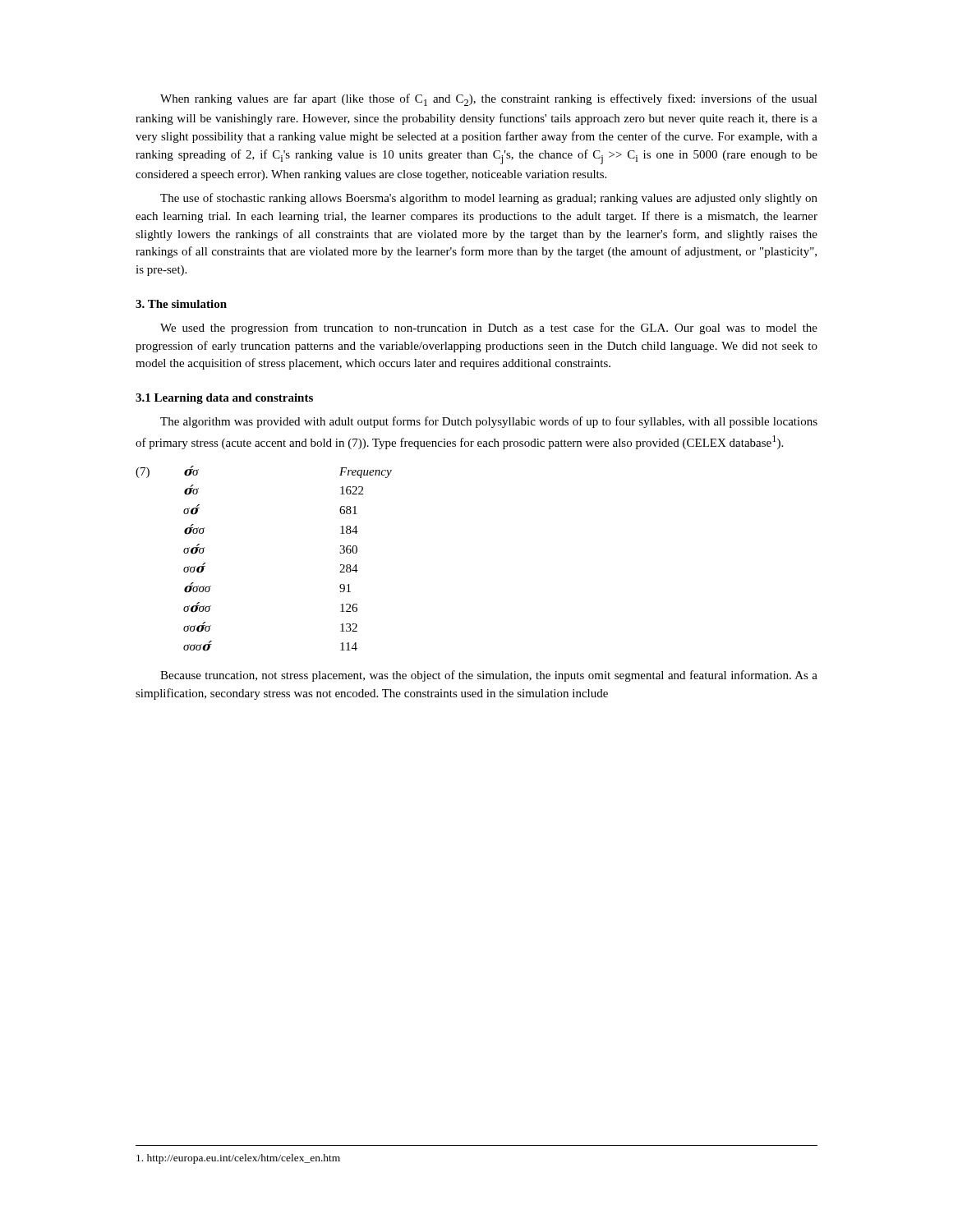This screenshot has width=953, height=1232.
Task: Click the passage that begins "The algorithm was provided with adult"
Action: (476, 433)
